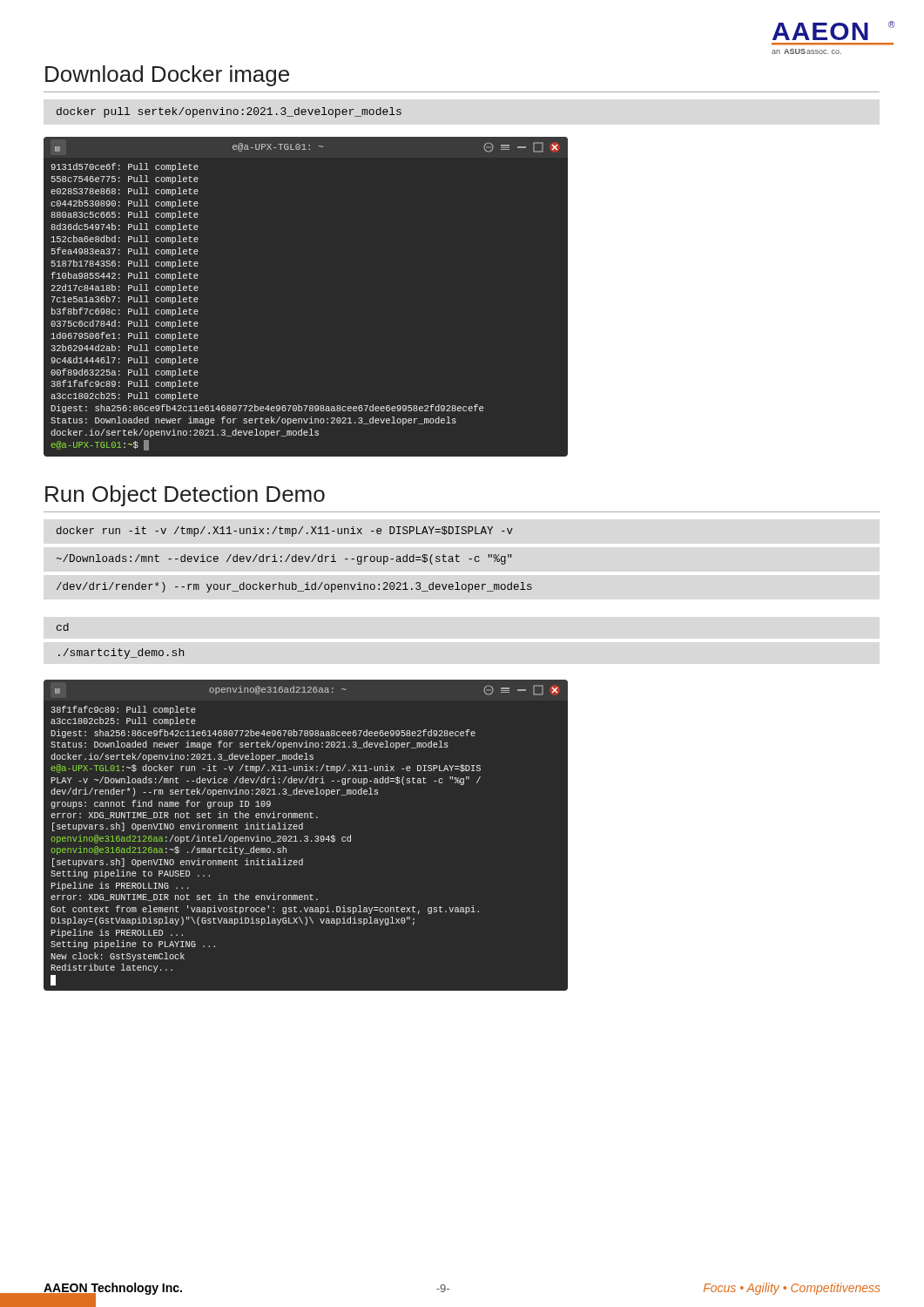Select the text block that reads "docker run -it -v"
Image resolution: width=924 pixels, height=1307 pixels.
462,531
